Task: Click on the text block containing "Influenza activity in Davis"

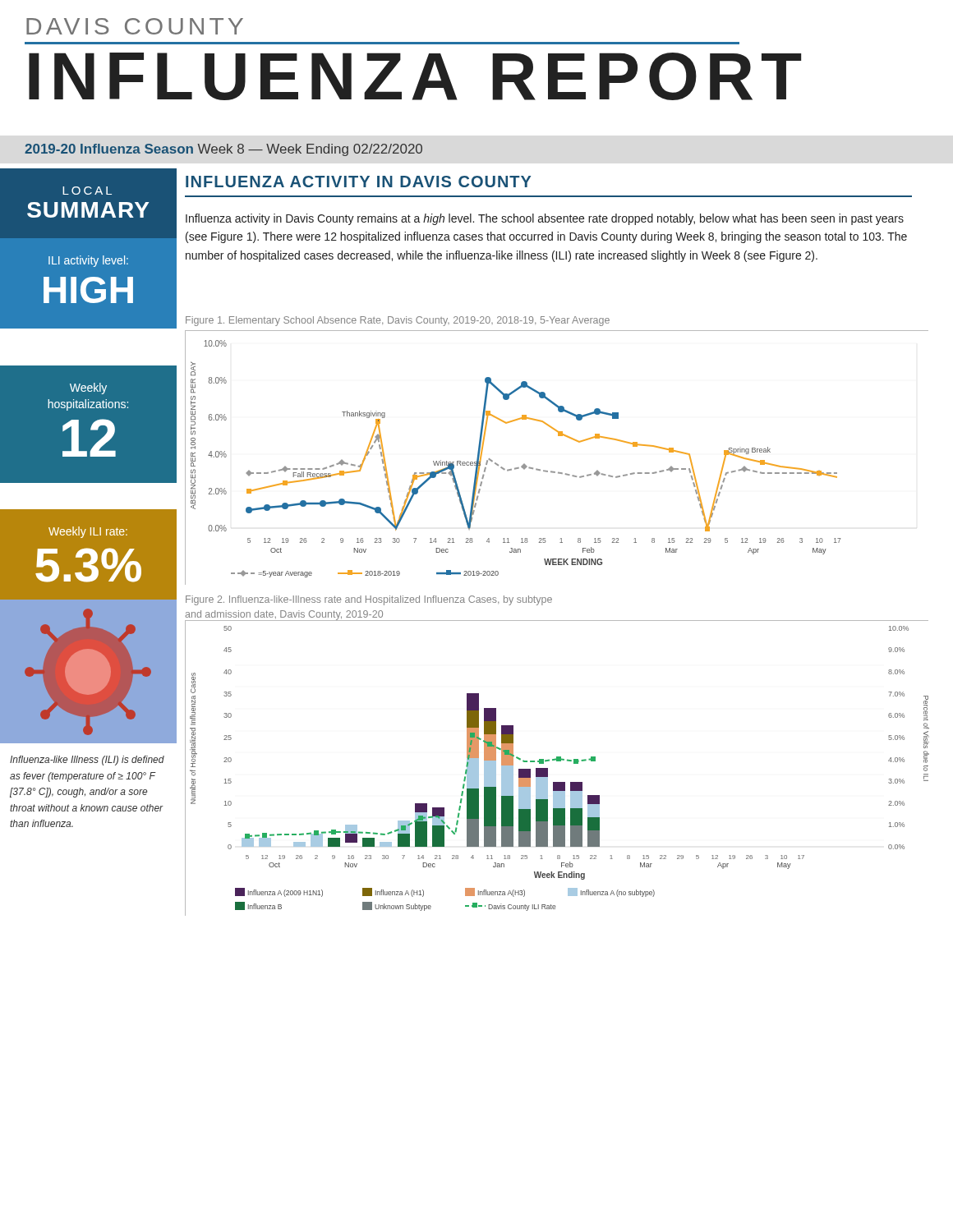Action: point(548,237)
